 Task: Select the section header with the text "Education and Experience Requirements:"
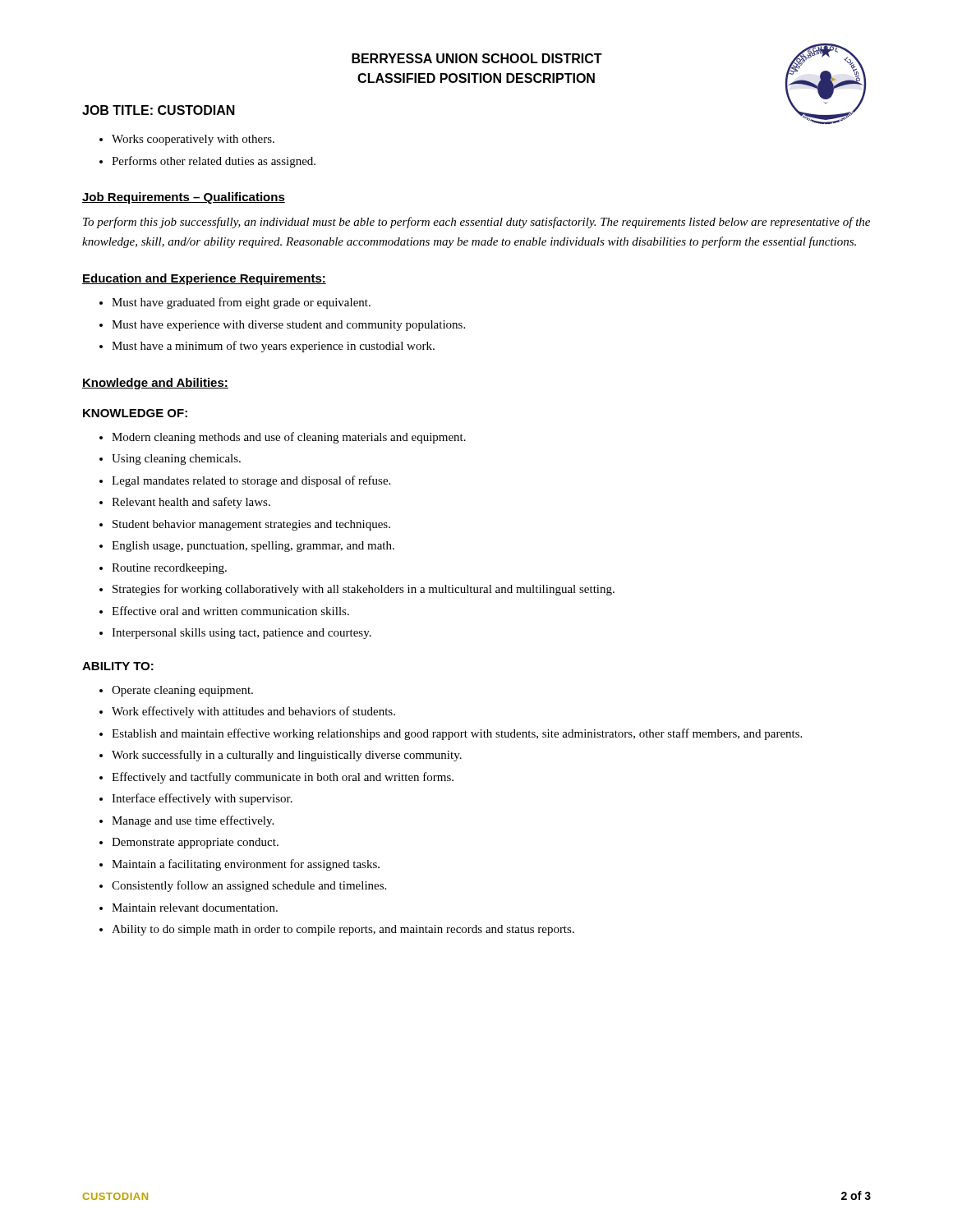(204, 278)
